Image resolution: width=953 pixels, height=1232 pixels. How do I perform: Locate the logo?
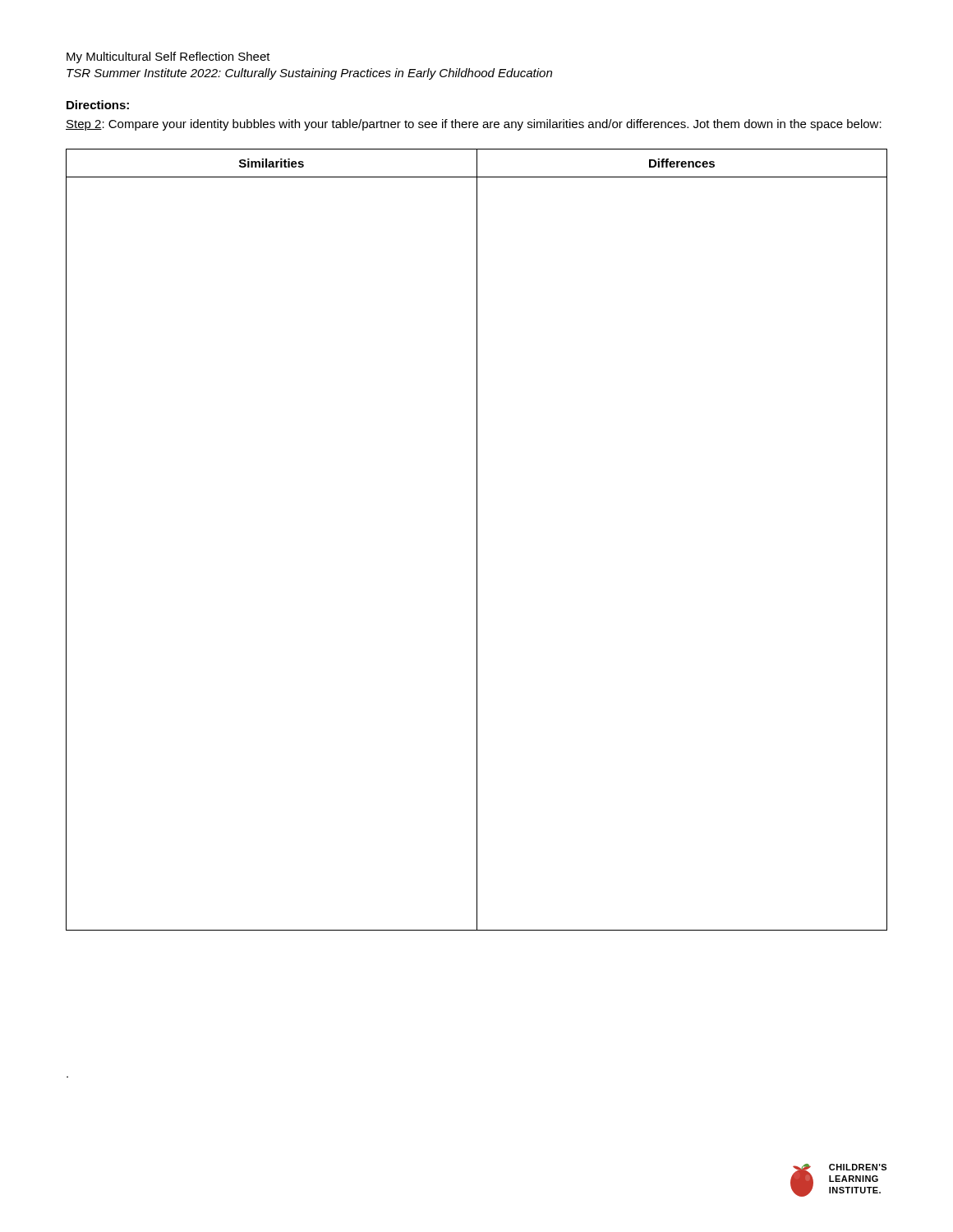pyautogui.click(x=834, y=1179)
